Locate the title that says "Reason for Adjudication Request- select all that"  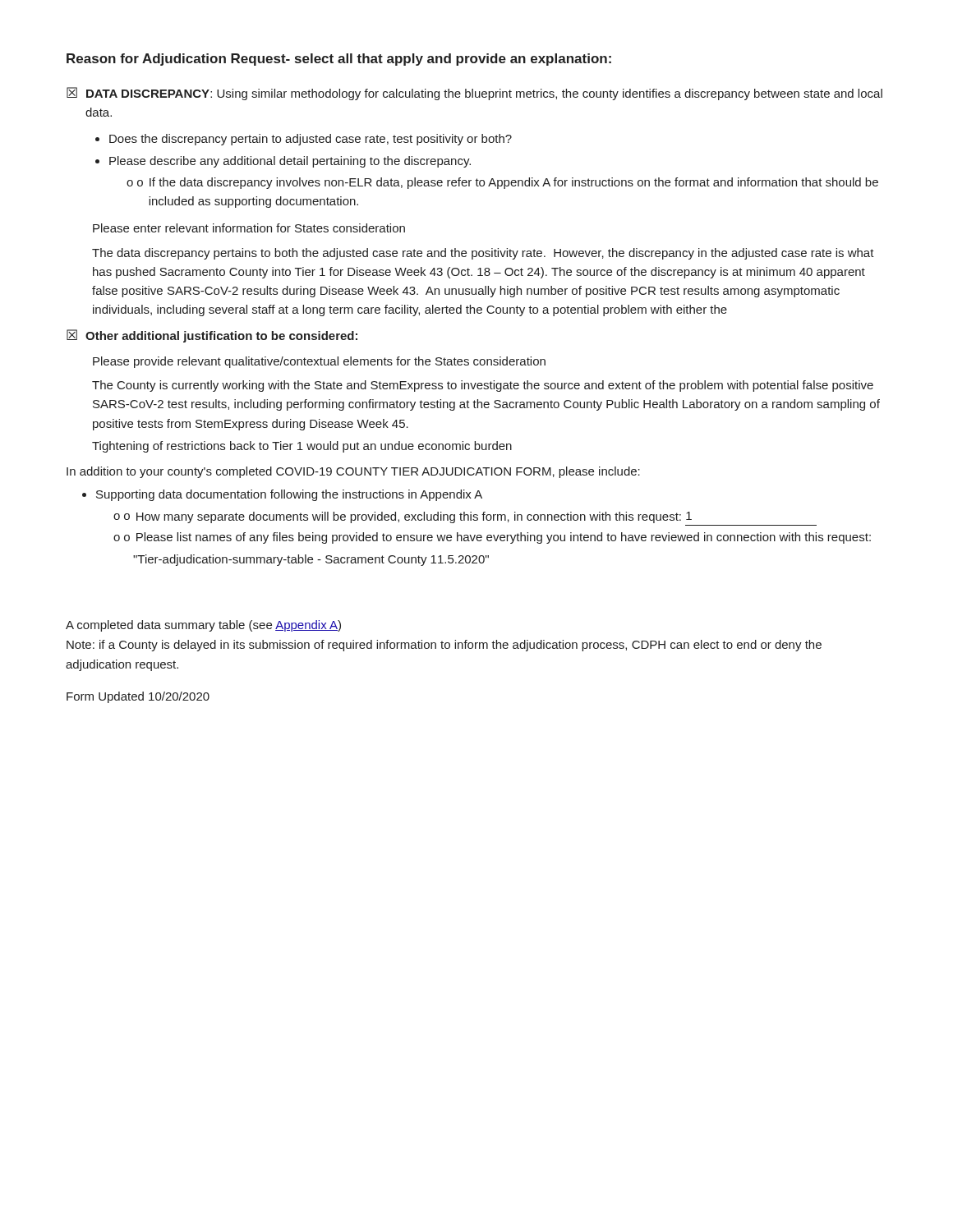click(x=339, y=59)
